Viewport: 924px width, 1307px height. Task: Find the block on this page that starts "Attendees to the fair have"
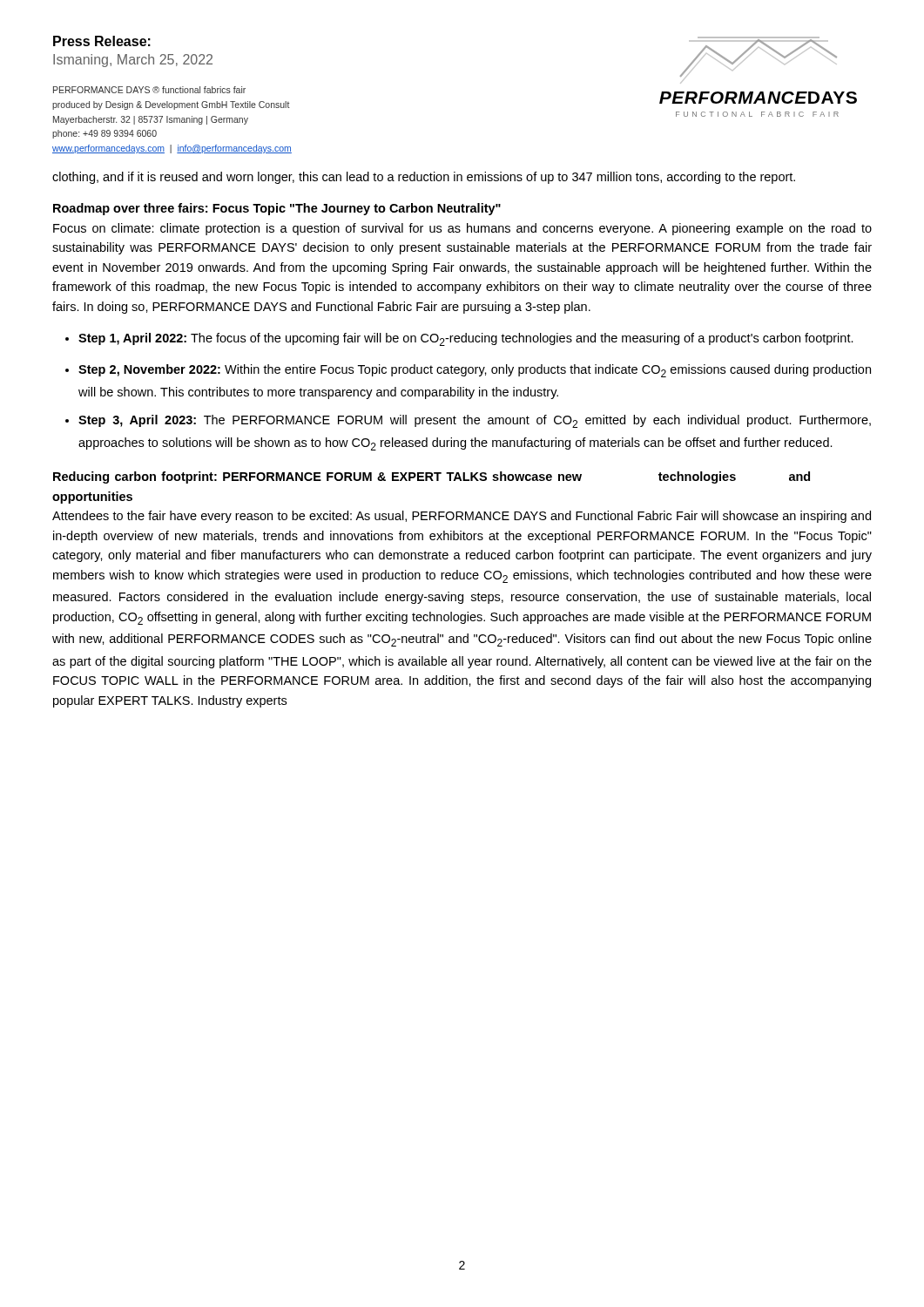462,608
